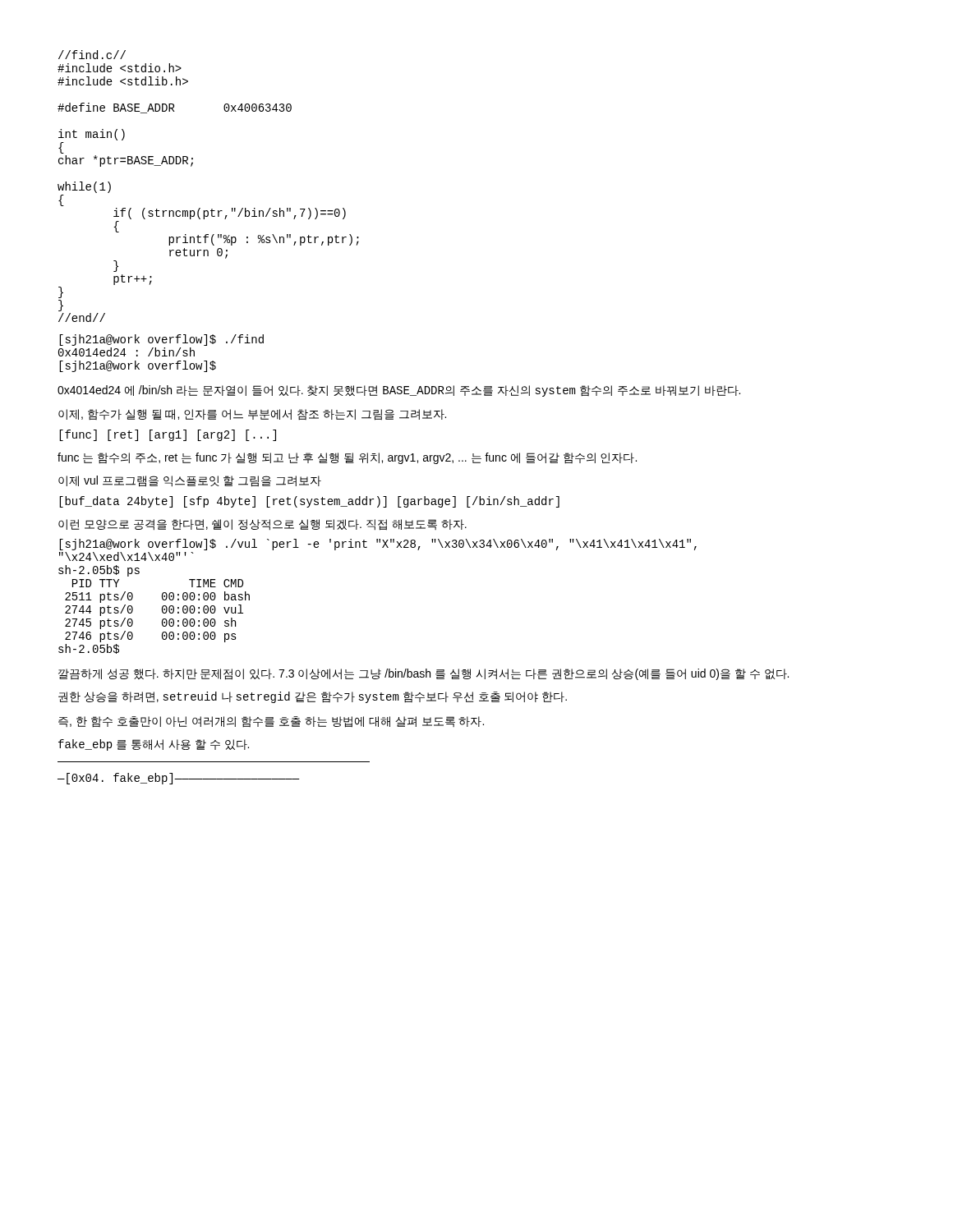Locate the text with the text "[func] [ret] [arg1] [arg2] [...]"

click(x=168, y=435)
